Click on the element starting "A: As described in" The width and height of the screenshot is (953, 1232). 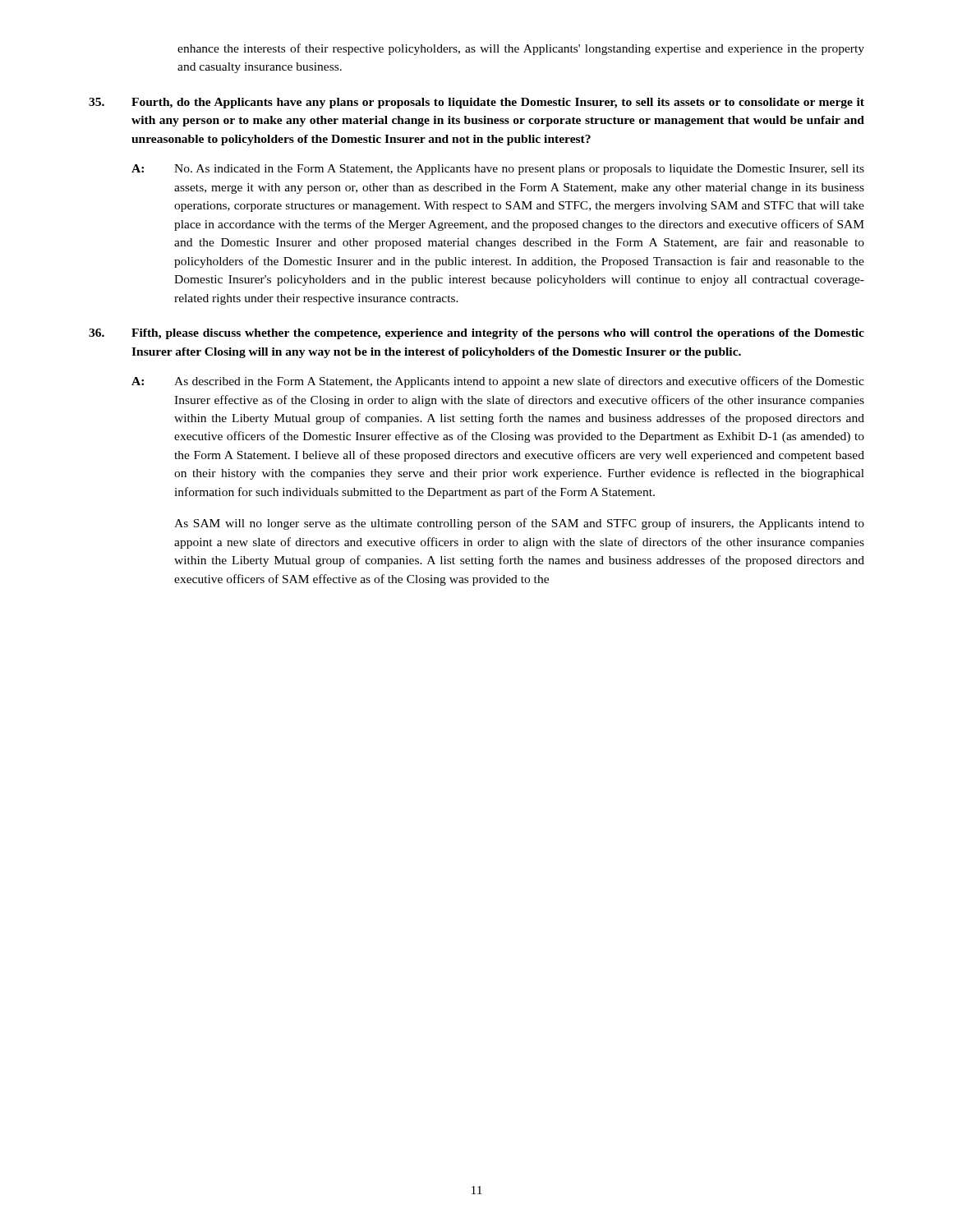(498, 437)
